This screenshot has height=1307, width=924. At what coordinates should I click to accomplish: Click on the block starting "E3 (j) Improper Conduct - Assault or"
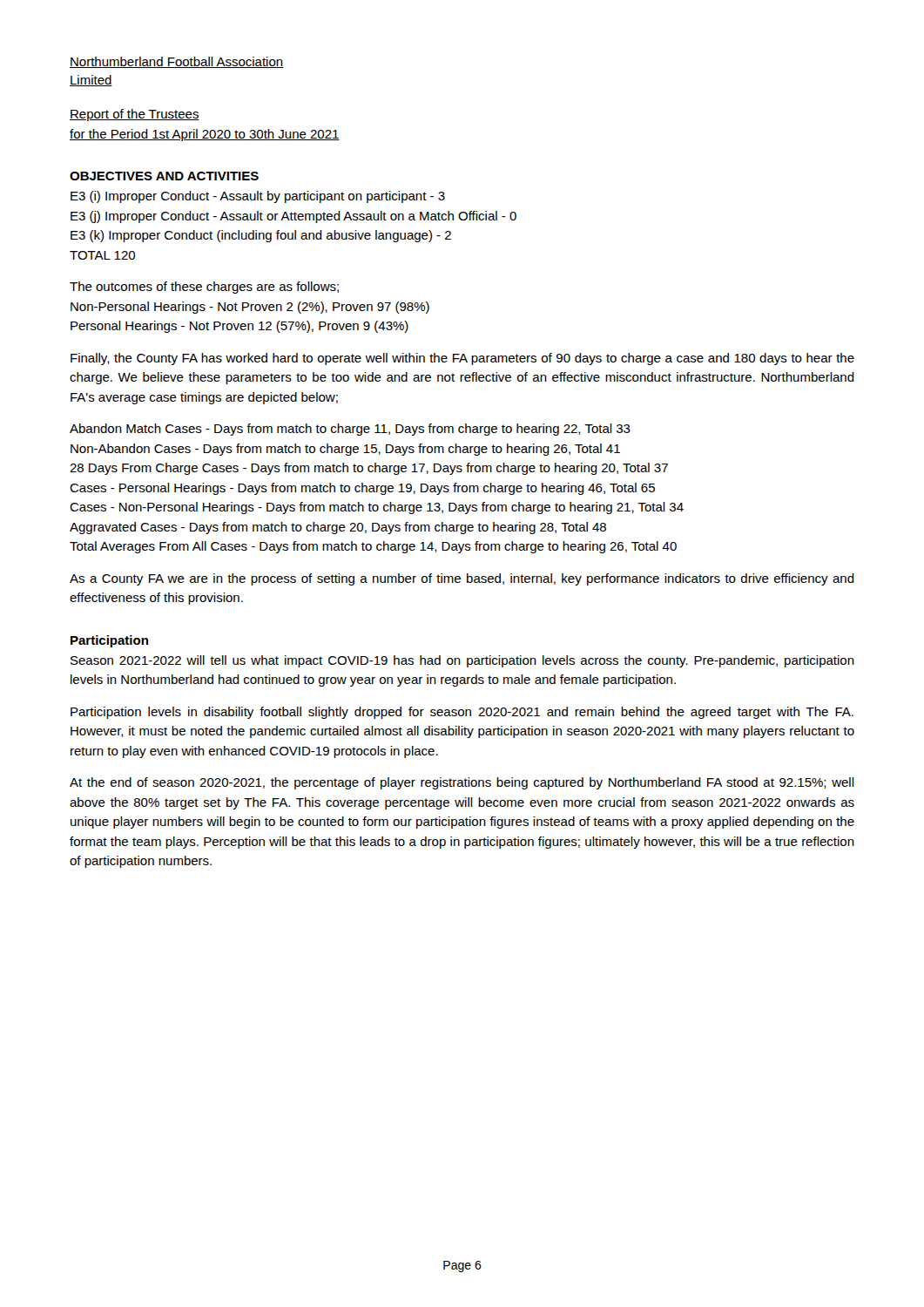click(293, 215)
